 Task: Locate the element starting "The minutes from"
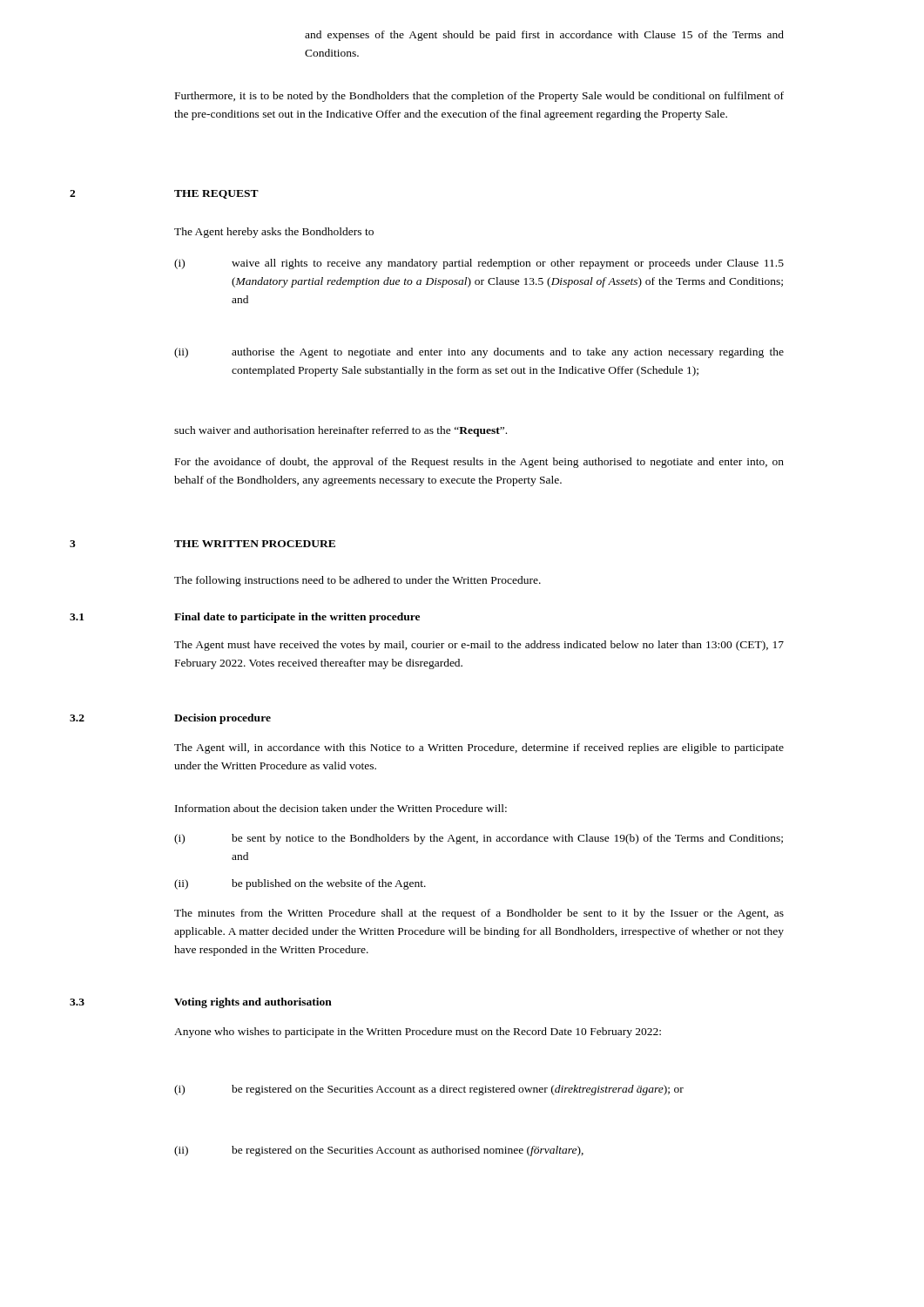coord(479,931)
